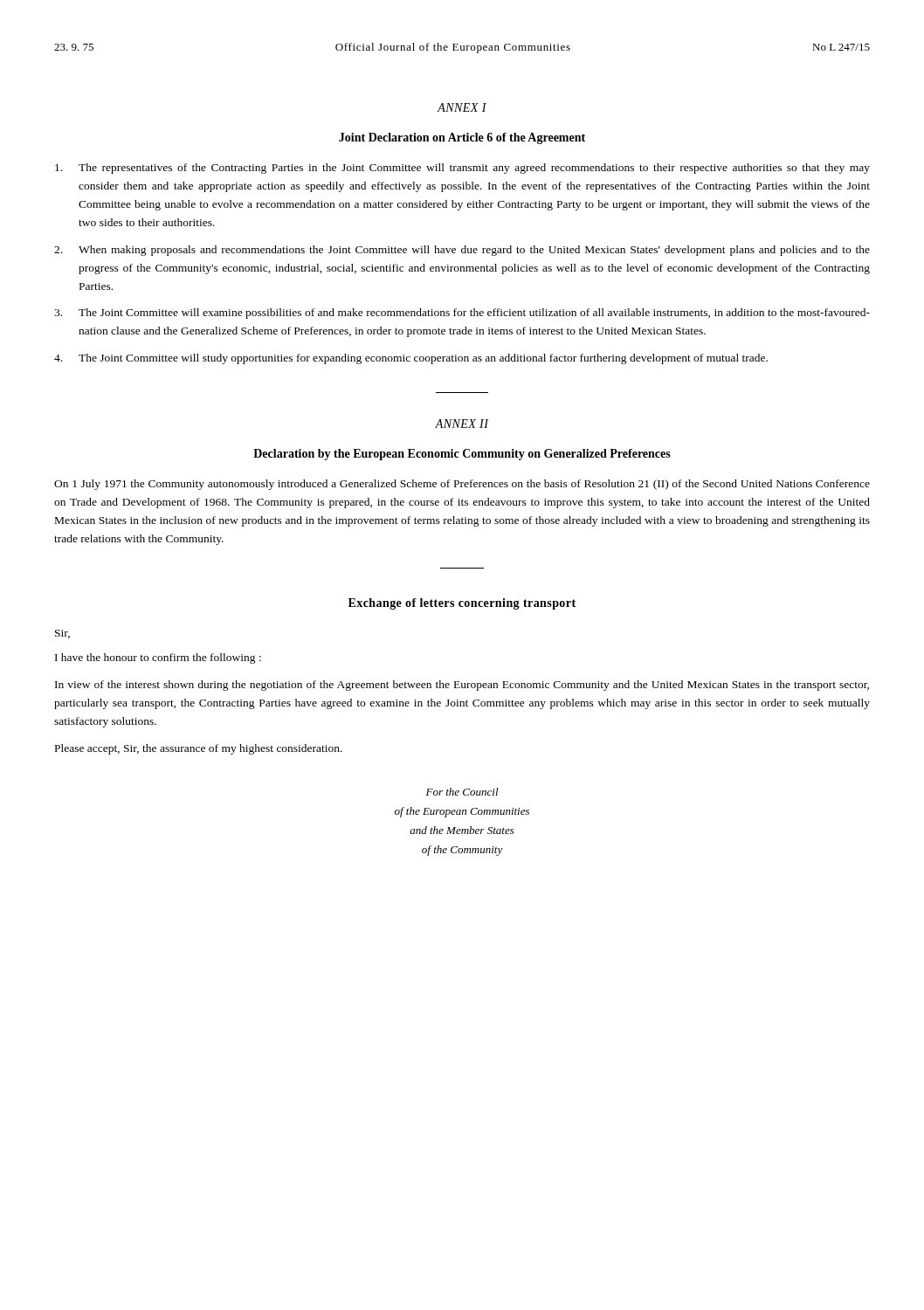
Task: Click on the element starting "Joint Declaration on Article"
Action: [462, 138]
